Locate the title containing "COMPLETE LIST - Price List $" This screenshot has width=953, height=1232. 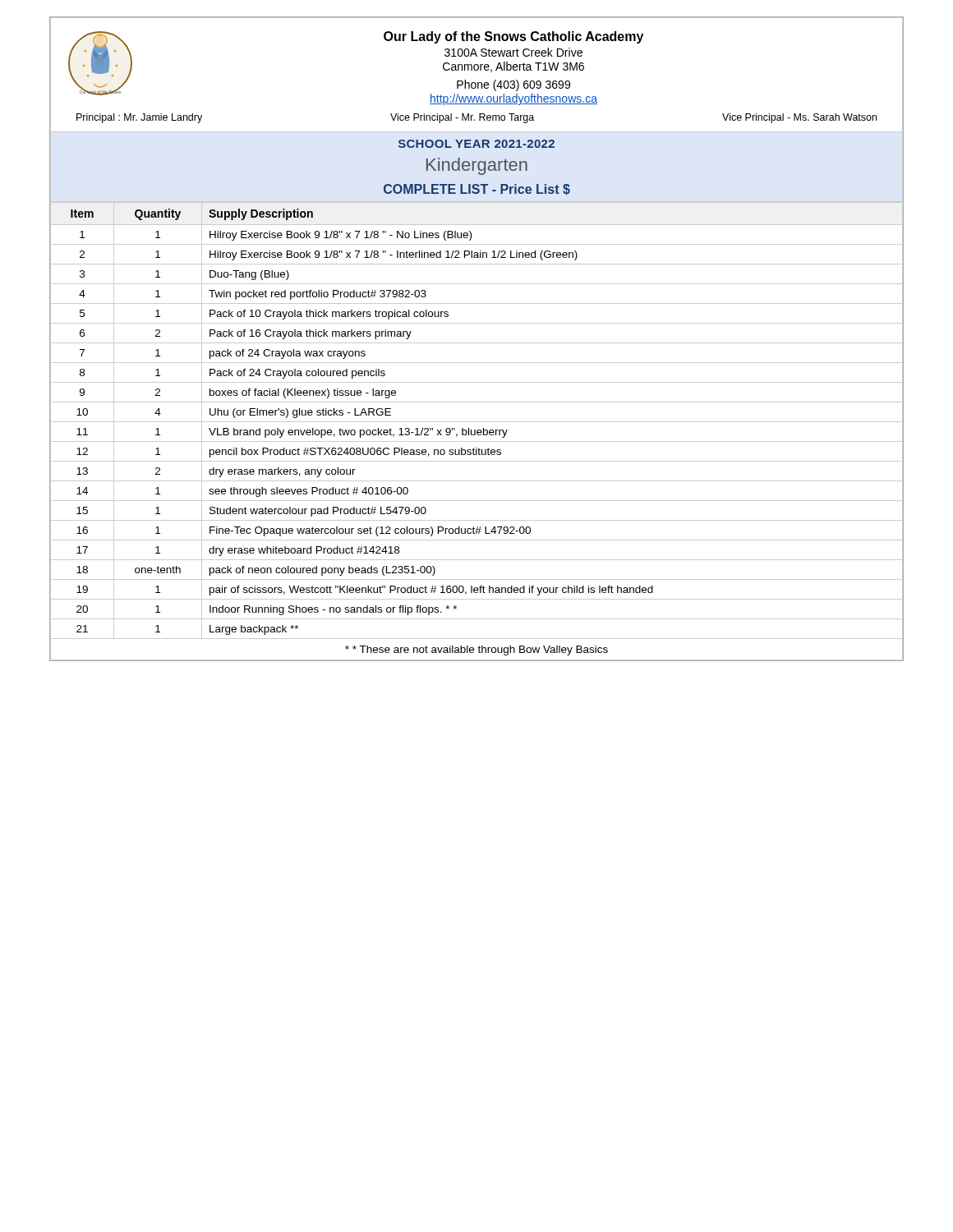pyautogui.click(x=476, y=189)
